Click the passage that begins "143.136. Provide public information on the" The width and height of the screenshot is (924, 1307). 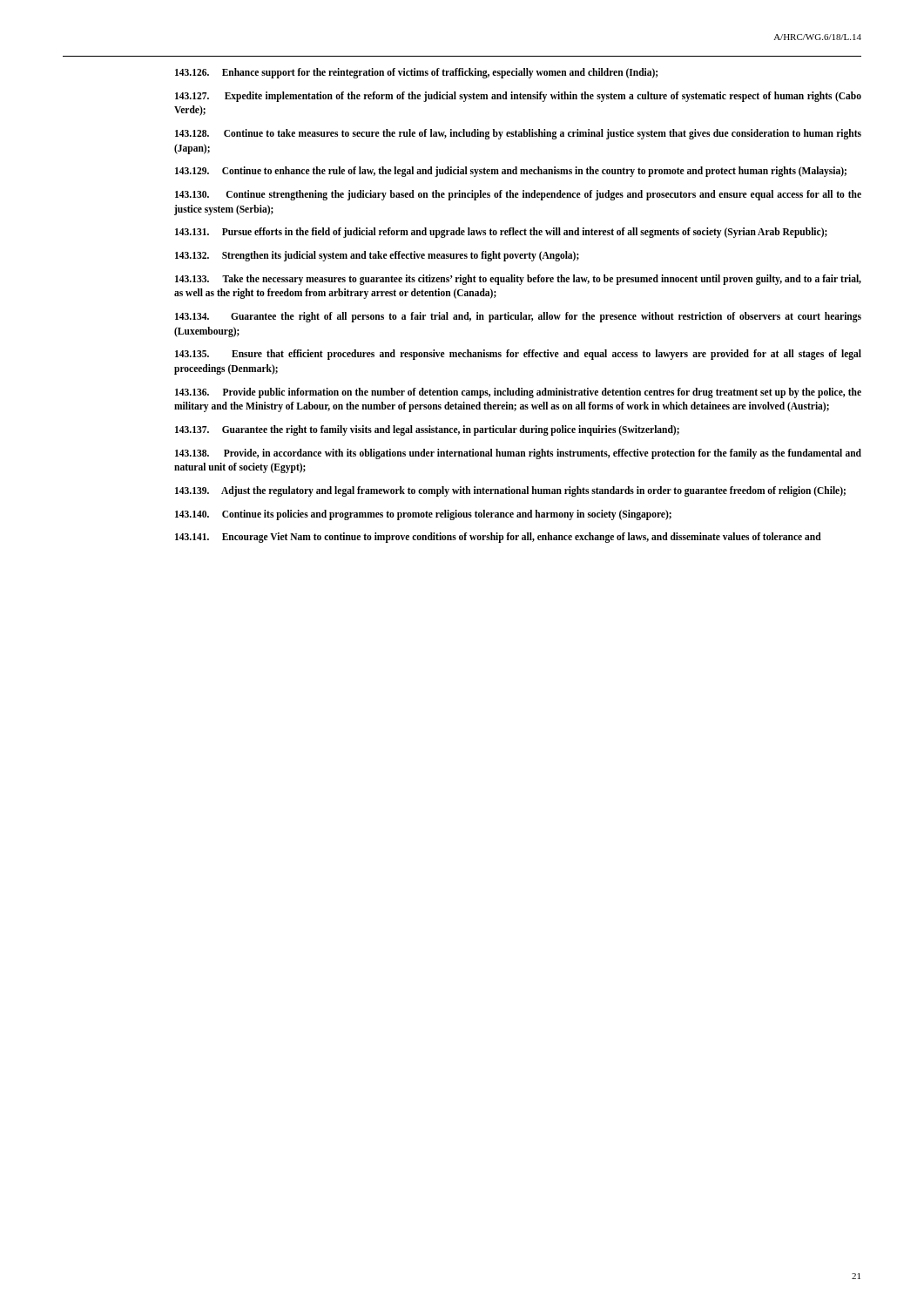tap(518, 399)
